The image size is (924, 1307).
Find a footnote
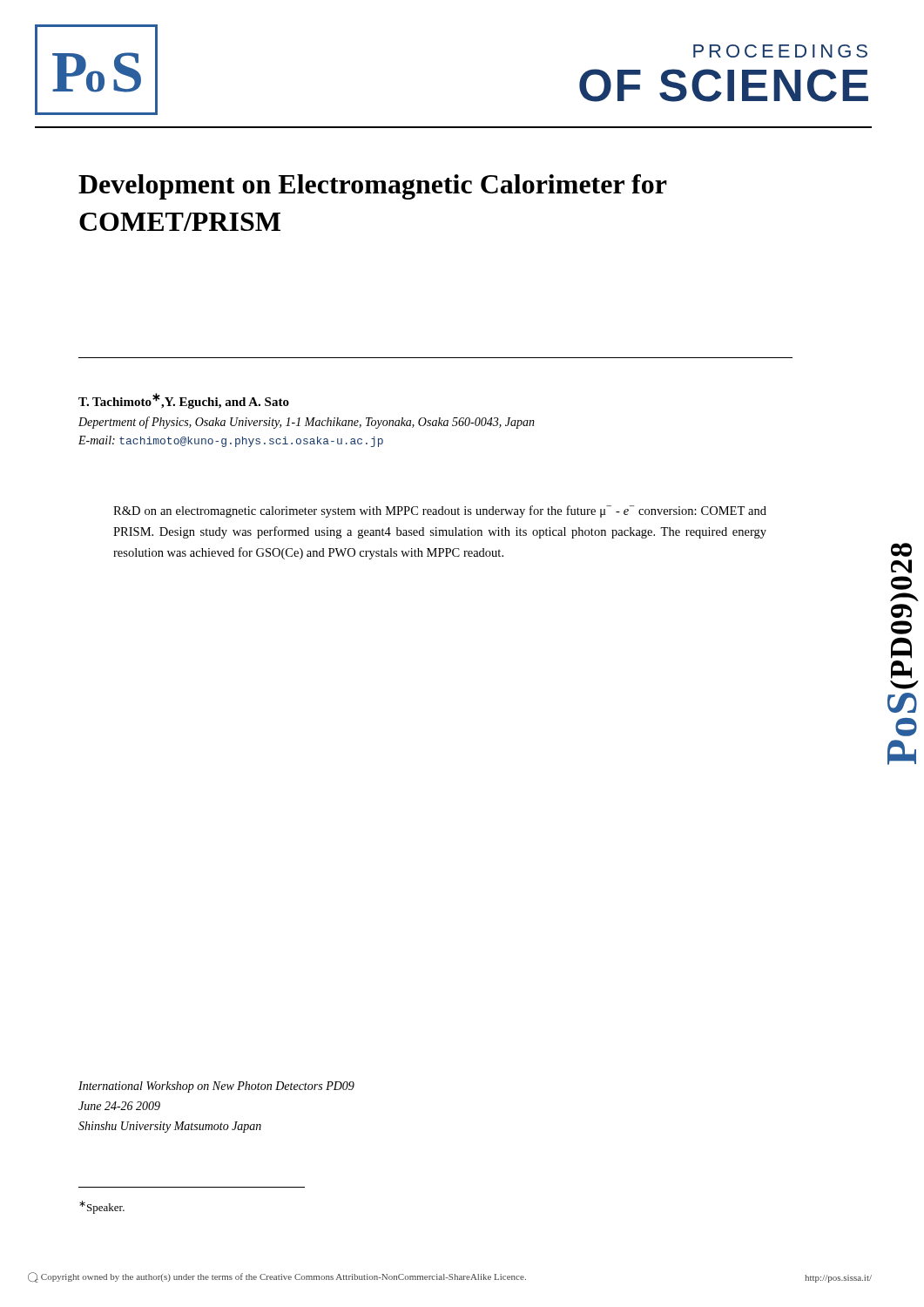(102, 1206)
